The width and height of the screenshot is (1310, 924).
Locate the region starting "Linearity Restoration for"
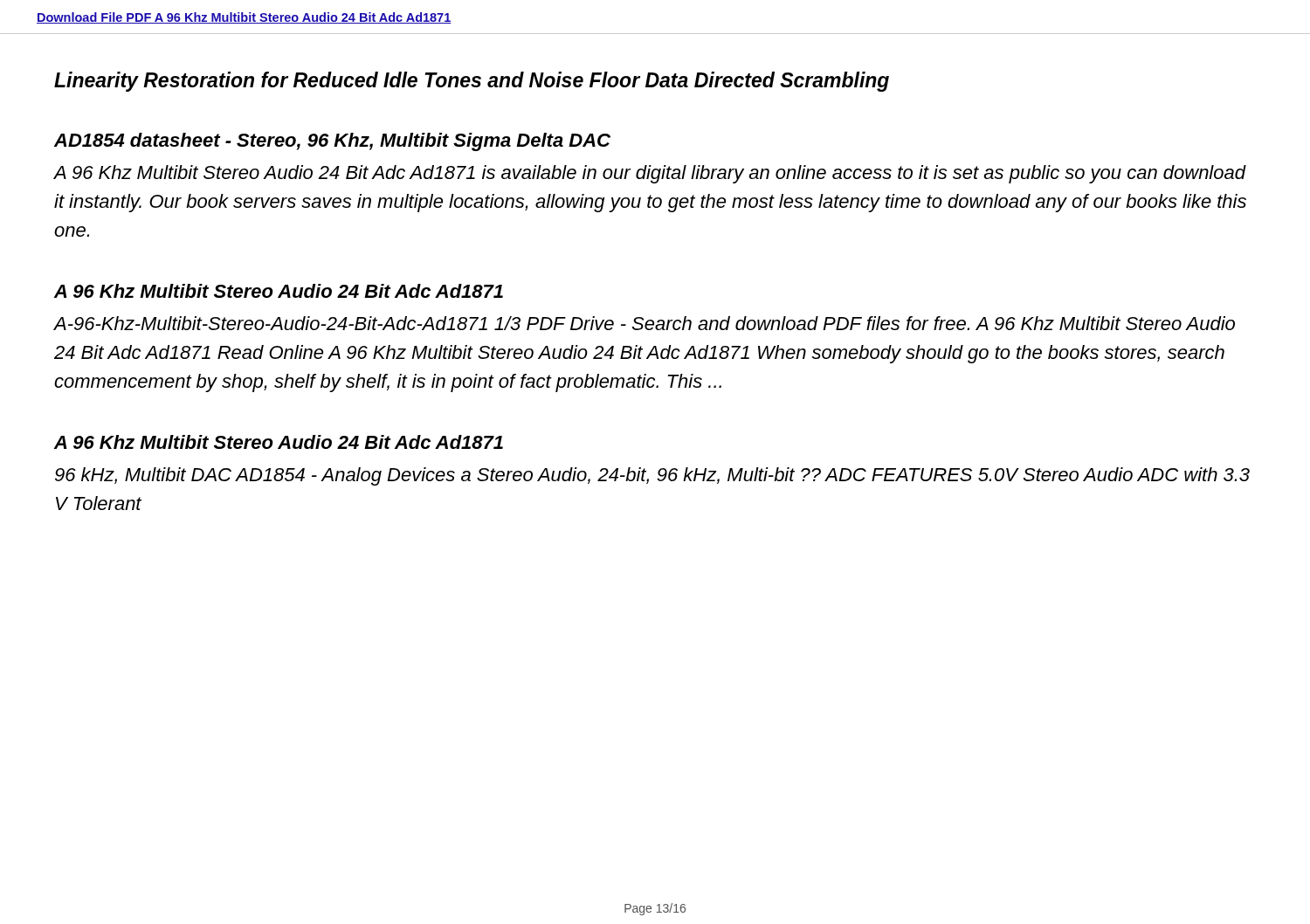pyautogui.click(x=472, y=80)
